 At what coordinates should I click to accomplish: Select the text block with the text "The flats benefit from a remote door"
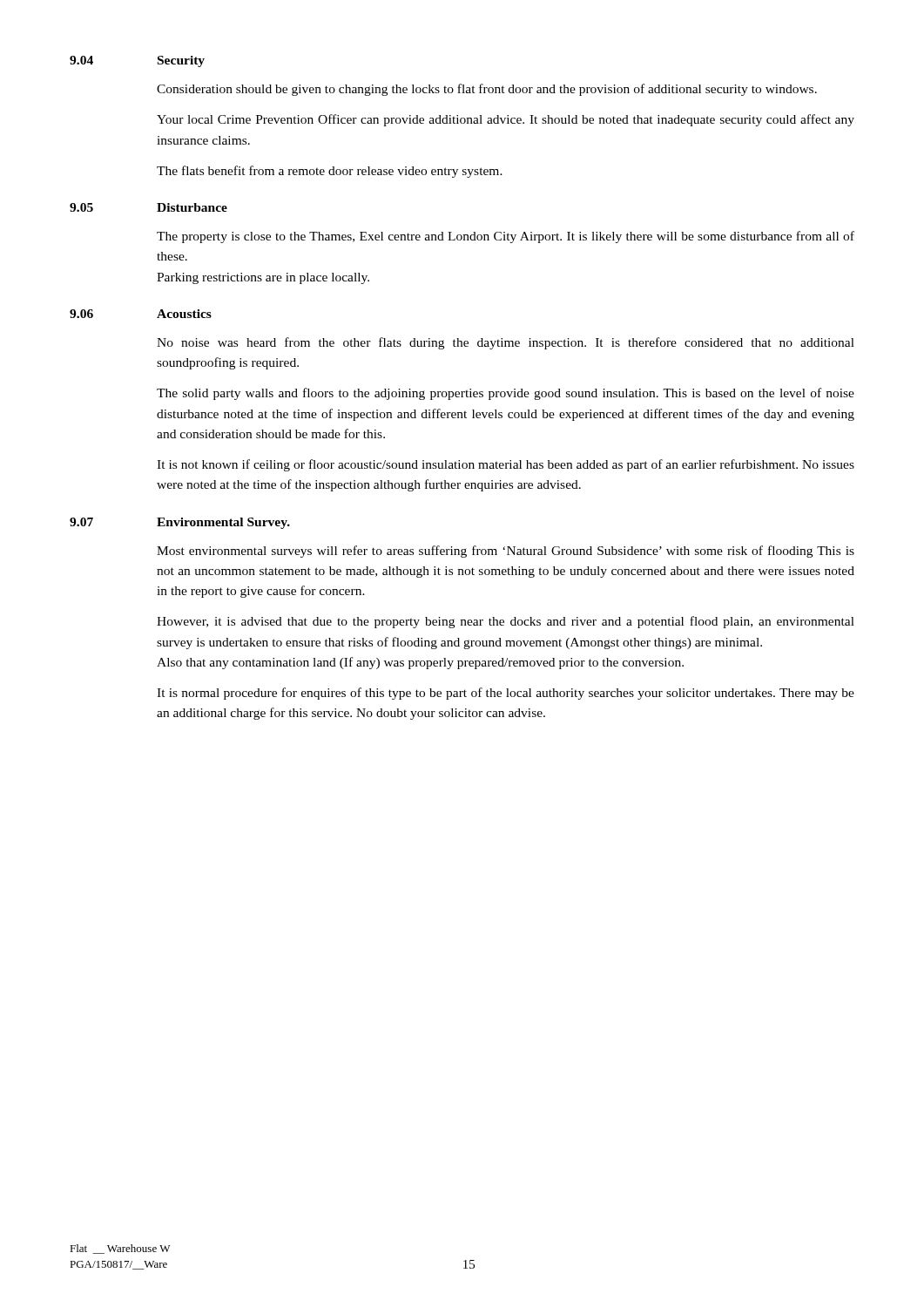[330, 170]
